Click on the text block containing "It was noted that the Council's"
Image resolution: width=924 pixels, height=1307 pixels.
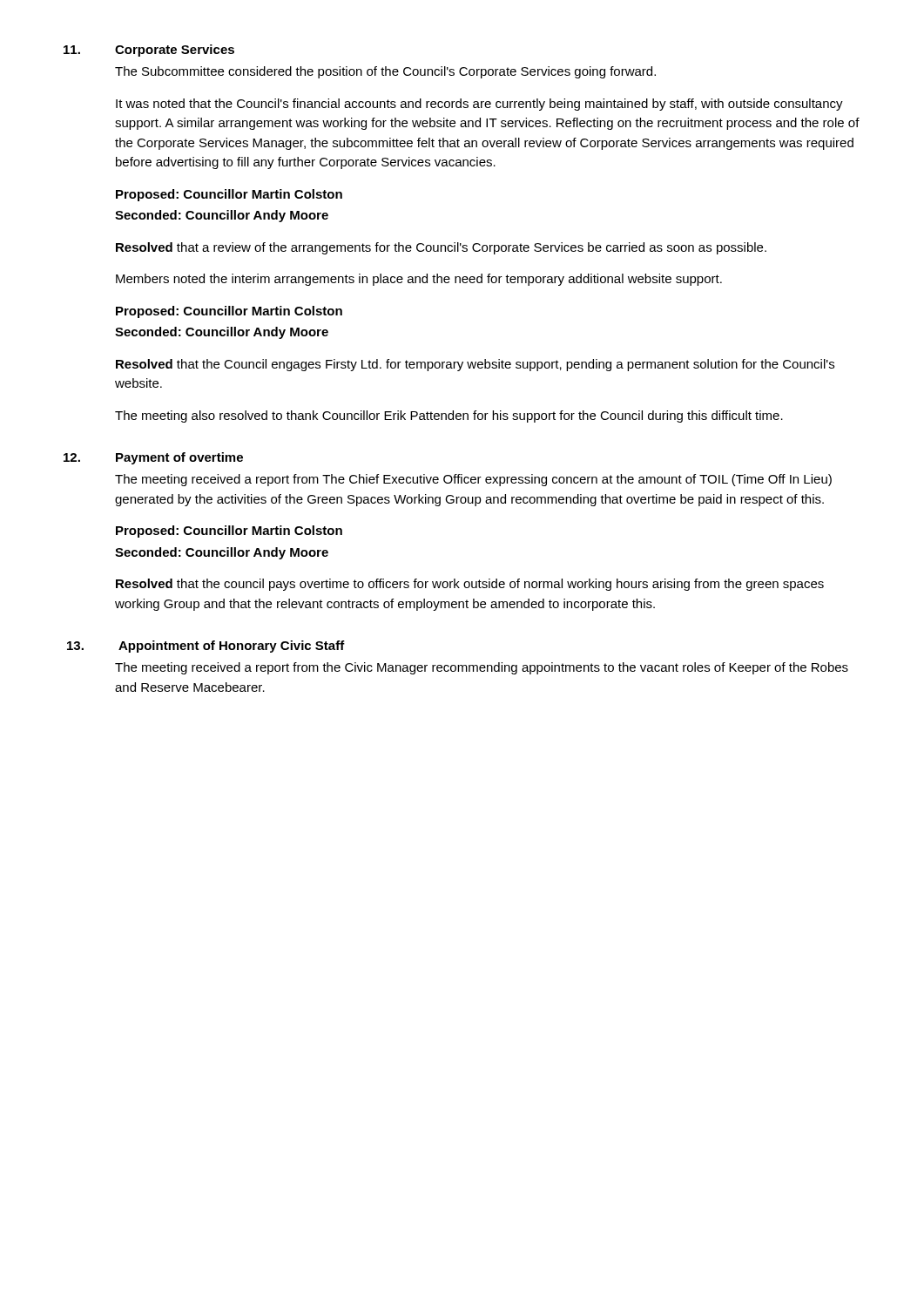coord(487,132)
